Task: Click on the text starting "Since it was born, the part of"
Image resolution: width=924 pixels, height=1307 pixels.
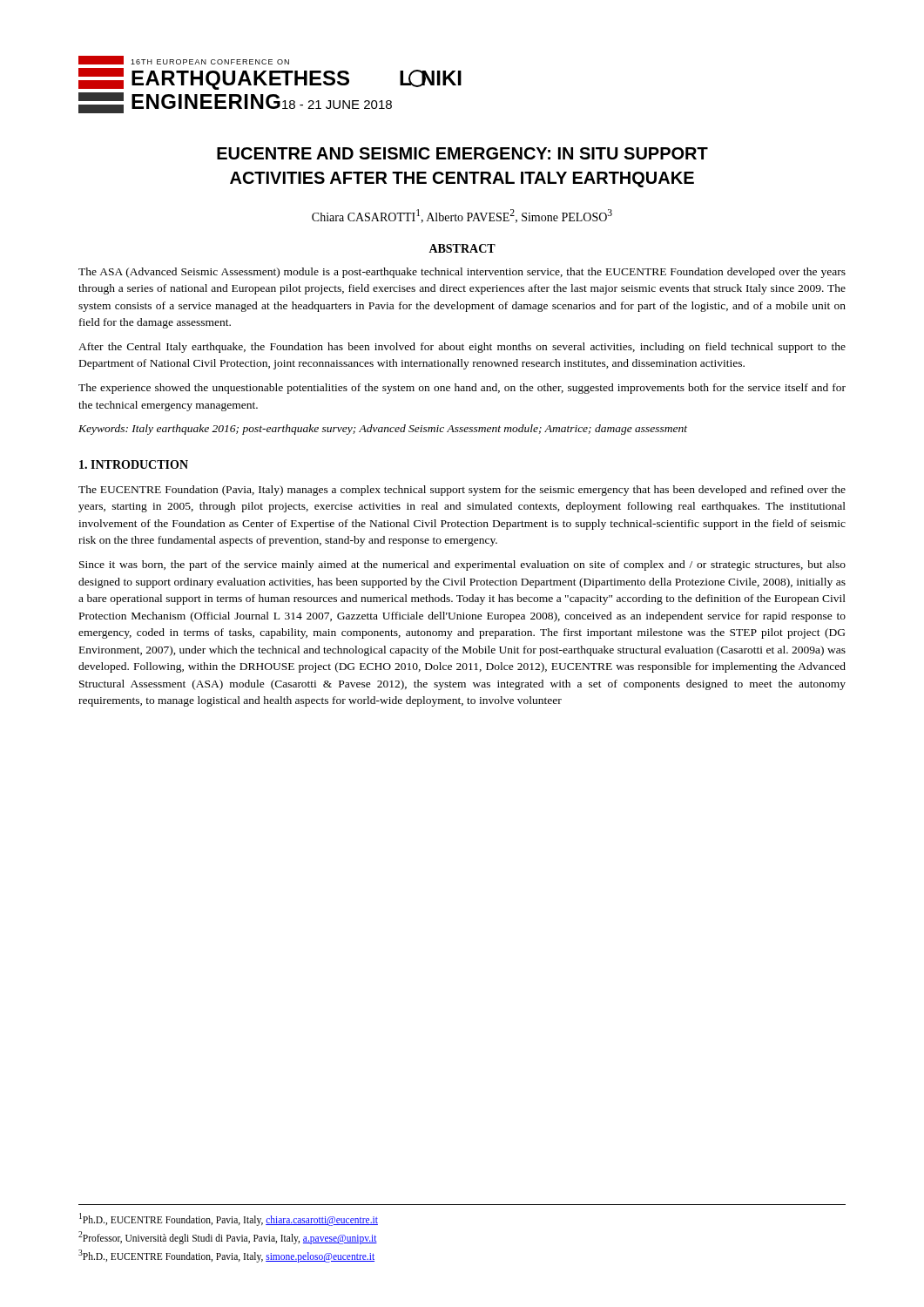Action: coord(462,632)
